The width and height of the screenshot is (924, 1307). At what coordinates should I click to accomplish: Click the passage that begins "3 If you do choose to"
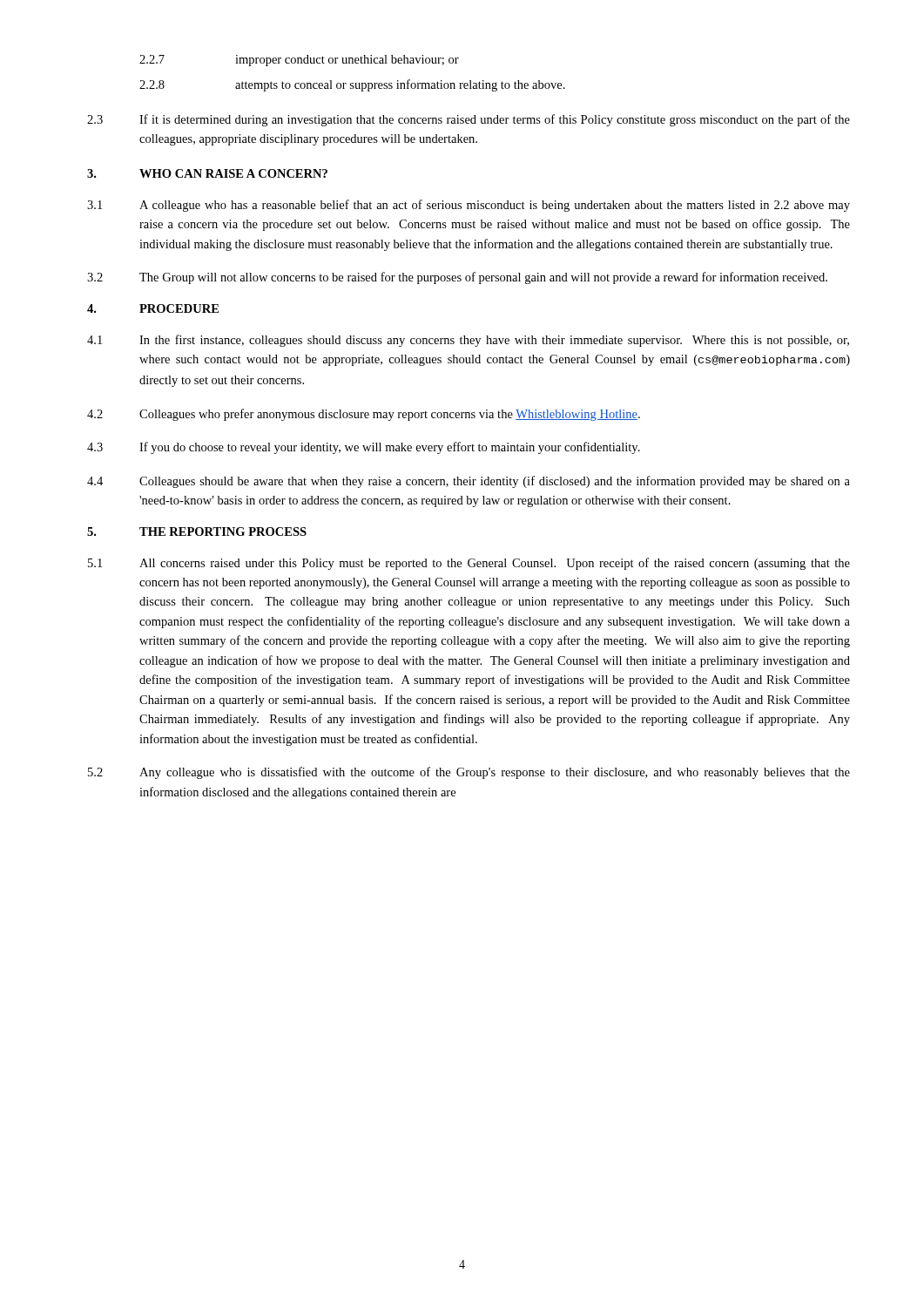[469, 447]
